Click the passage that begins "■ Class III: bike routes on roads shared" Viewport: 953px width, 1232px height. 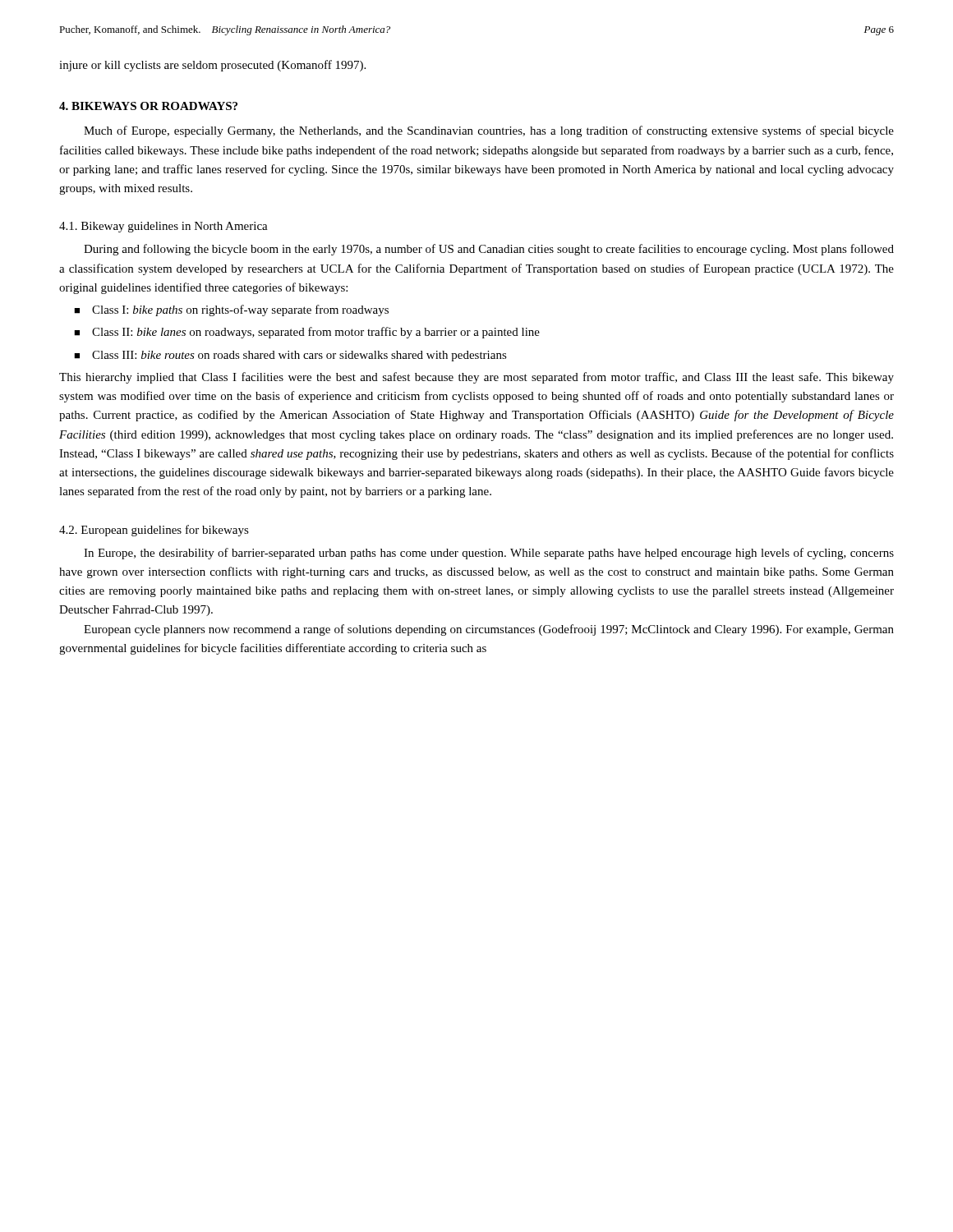[484, 355]
